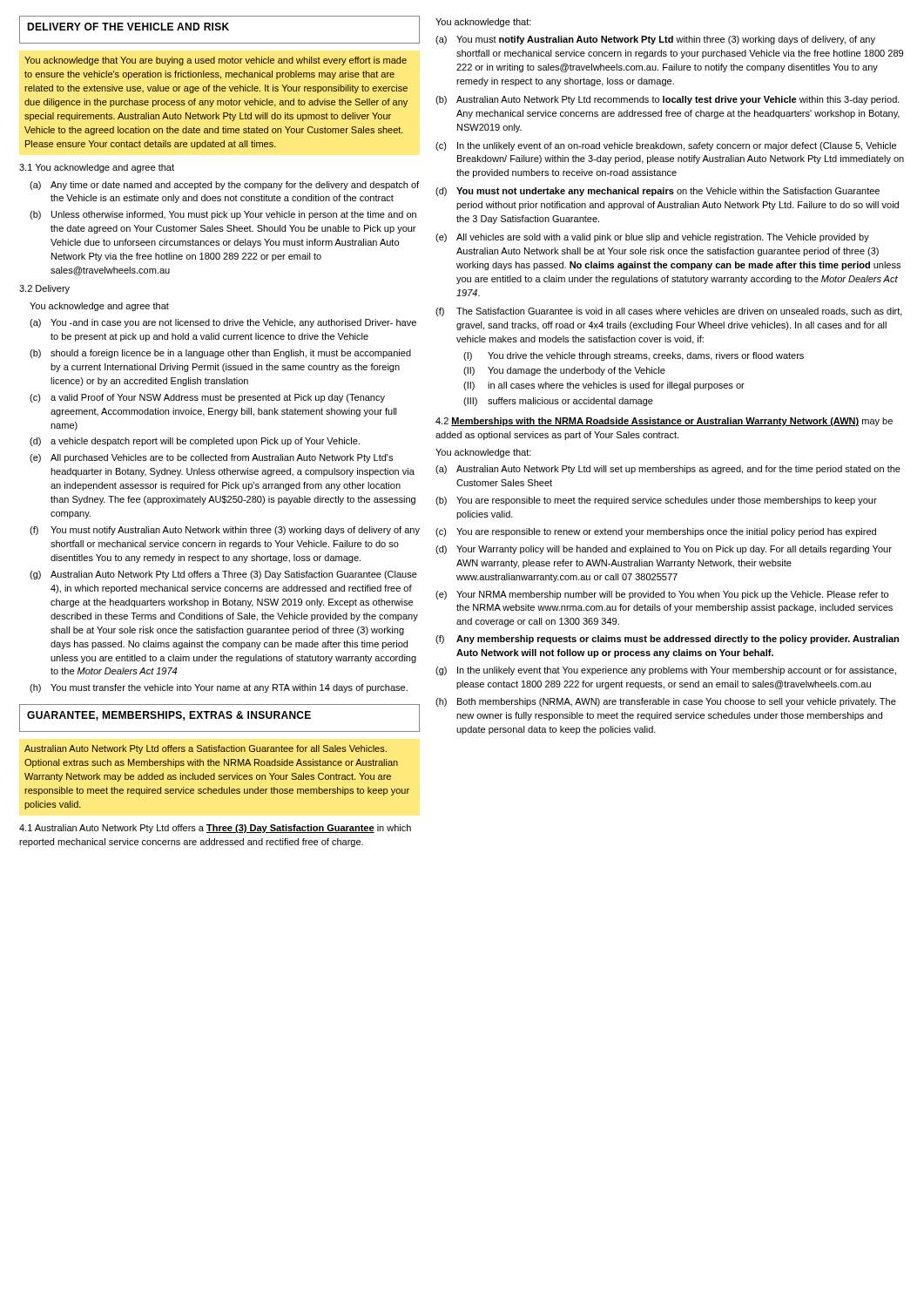Find the block on this page that starts "(e)Your NRMA membership number will be provided to"
Viewport: 924px width, 1307px height.
(670, 609)
